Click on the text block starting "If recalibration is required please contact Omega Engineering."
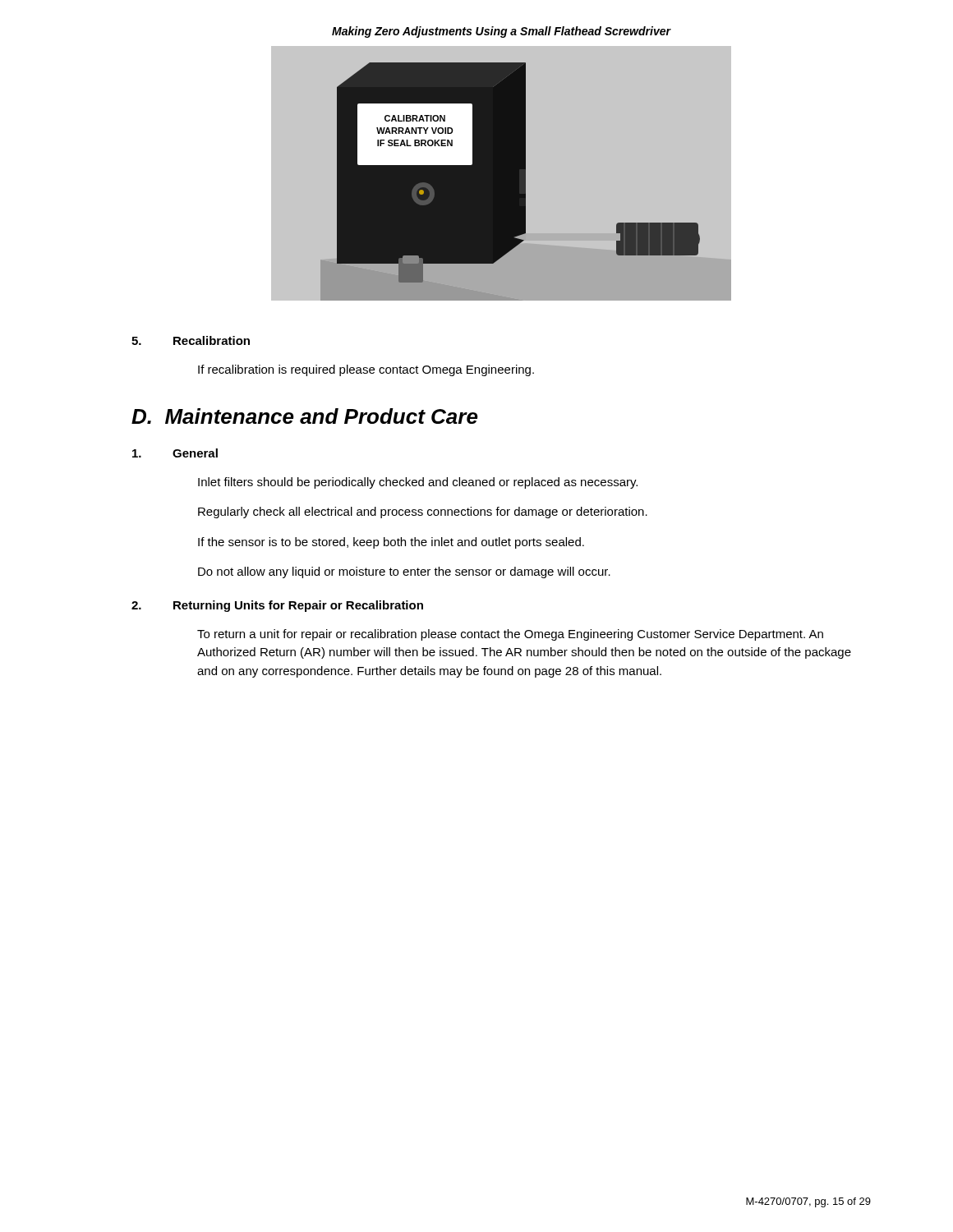The height and width of the screenshot is (1232, 953). click(366, 369)
